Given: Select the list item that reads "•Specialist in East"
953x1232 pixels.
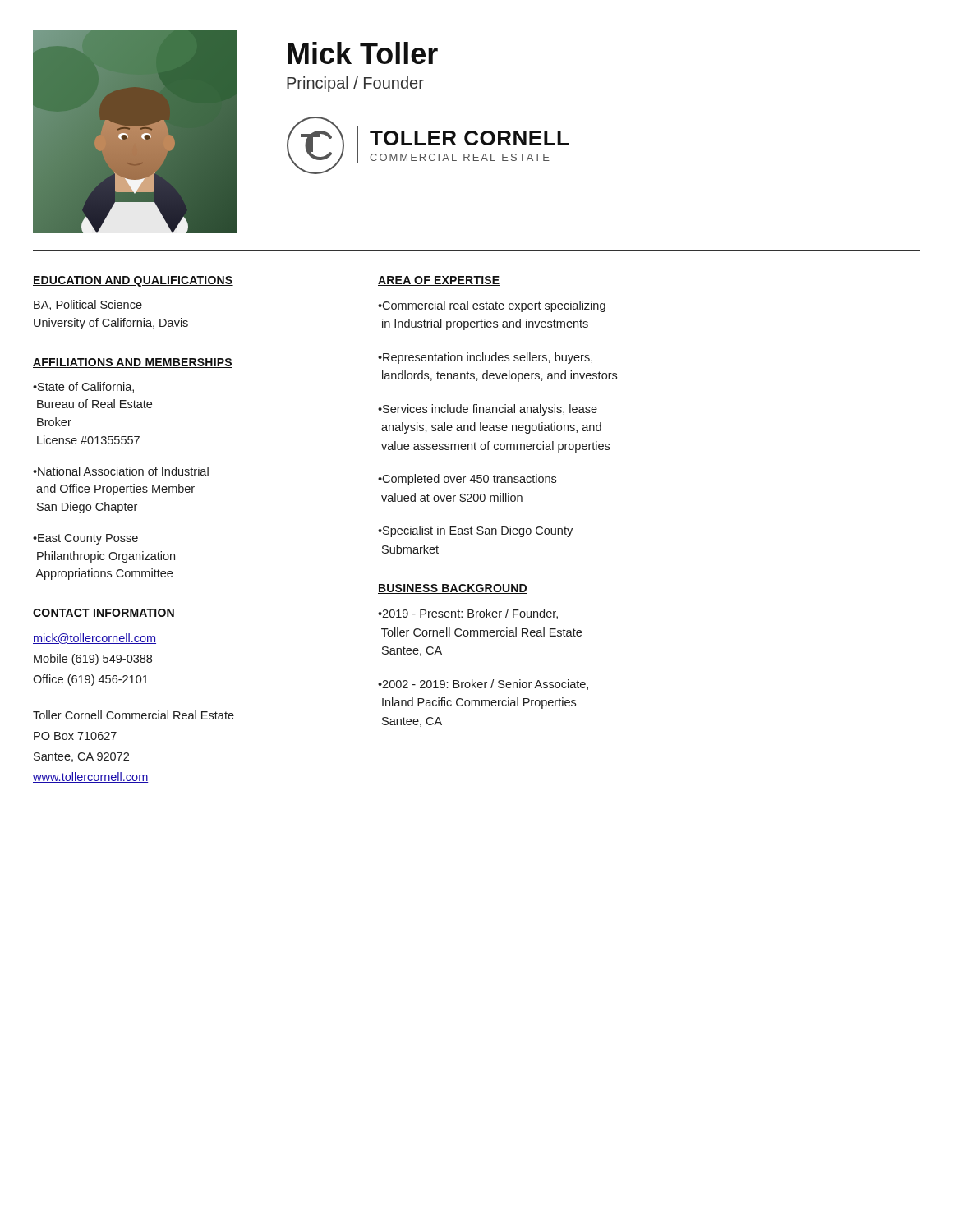Looking at the screenshot, I should coord(475,540).
